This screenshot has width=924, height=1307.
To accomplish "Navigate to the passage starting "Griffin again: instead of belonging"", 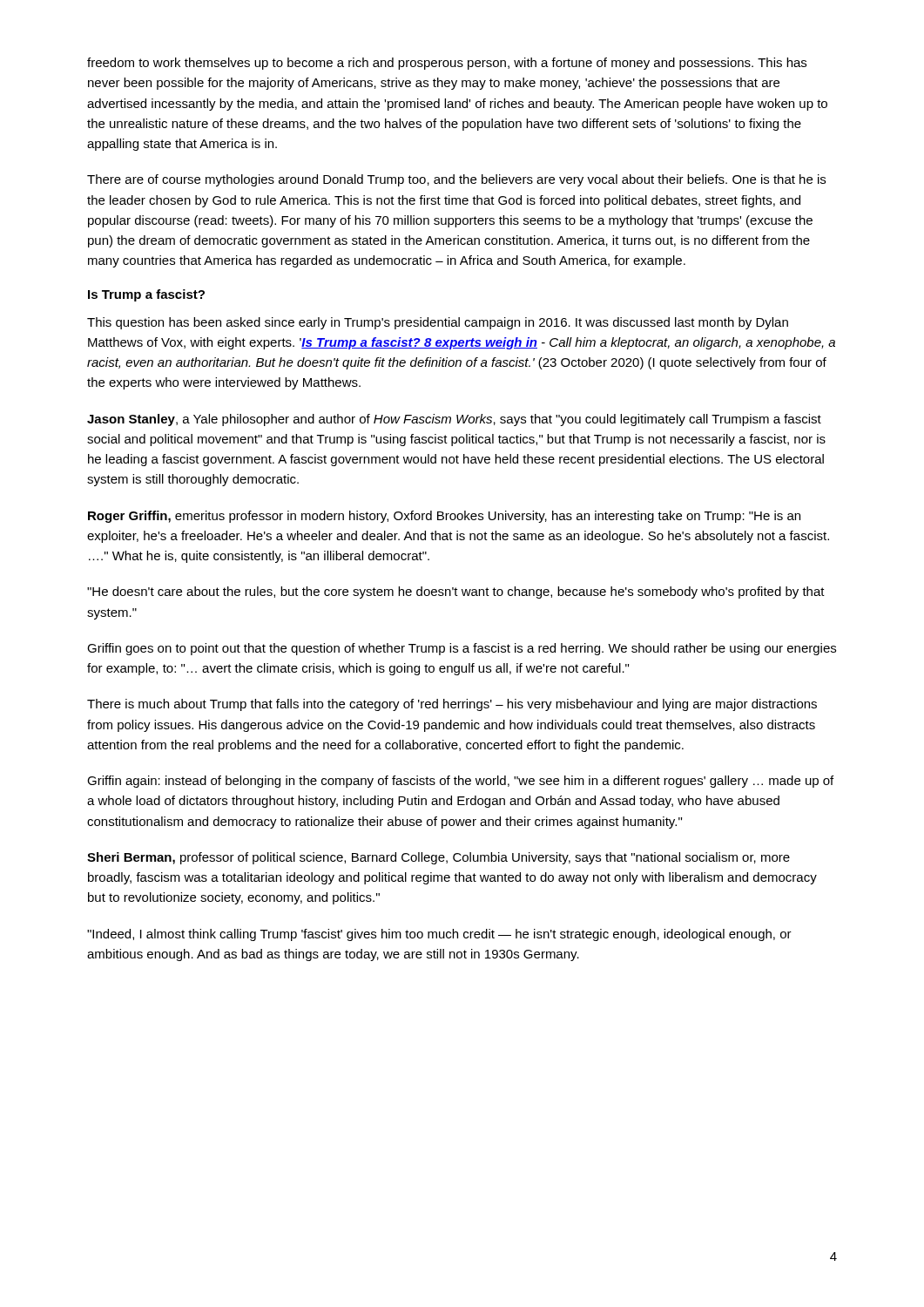I will tap(460, 801).
